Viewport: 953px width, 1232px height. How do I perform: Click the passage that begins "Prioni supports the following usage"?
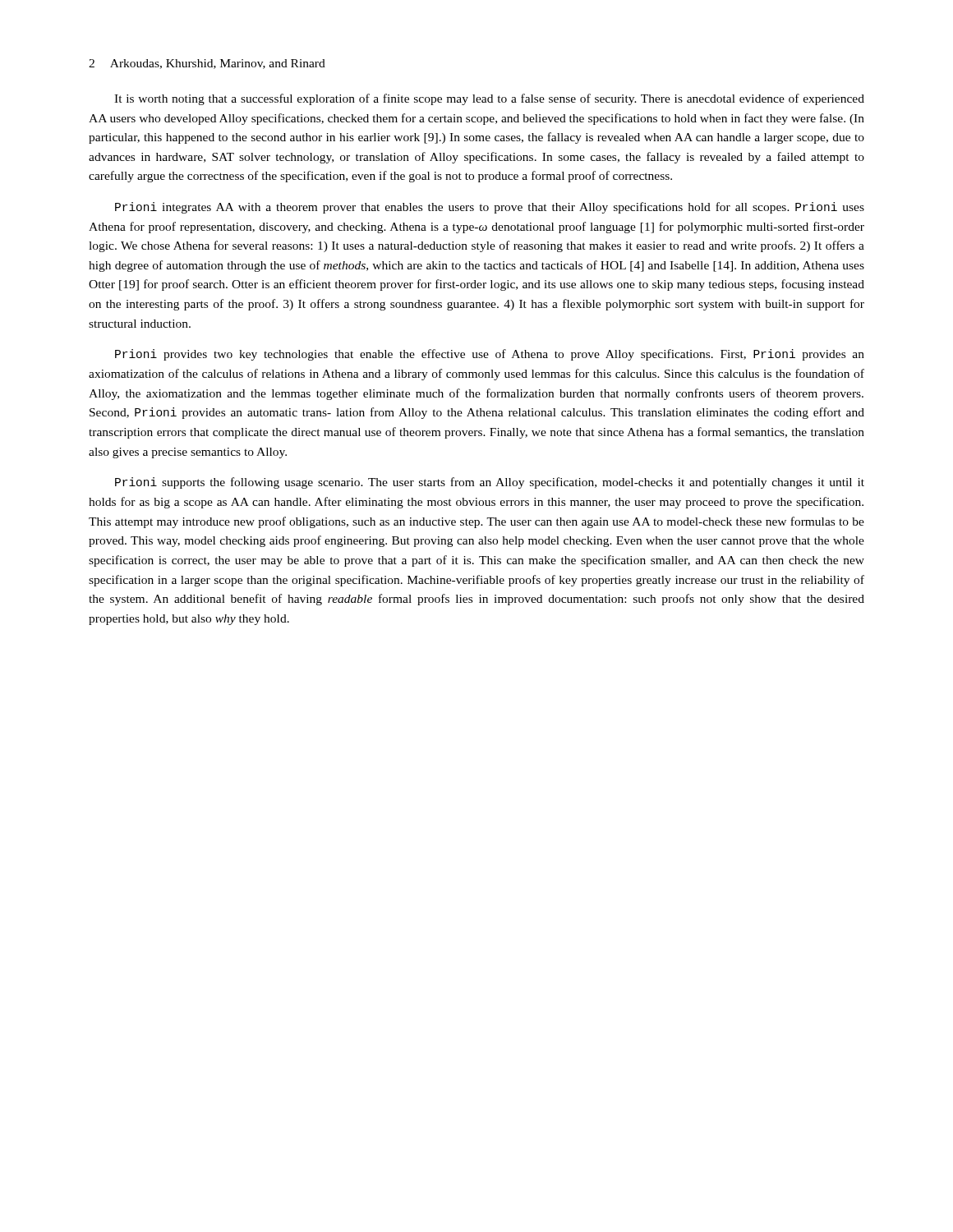[476, 550]
